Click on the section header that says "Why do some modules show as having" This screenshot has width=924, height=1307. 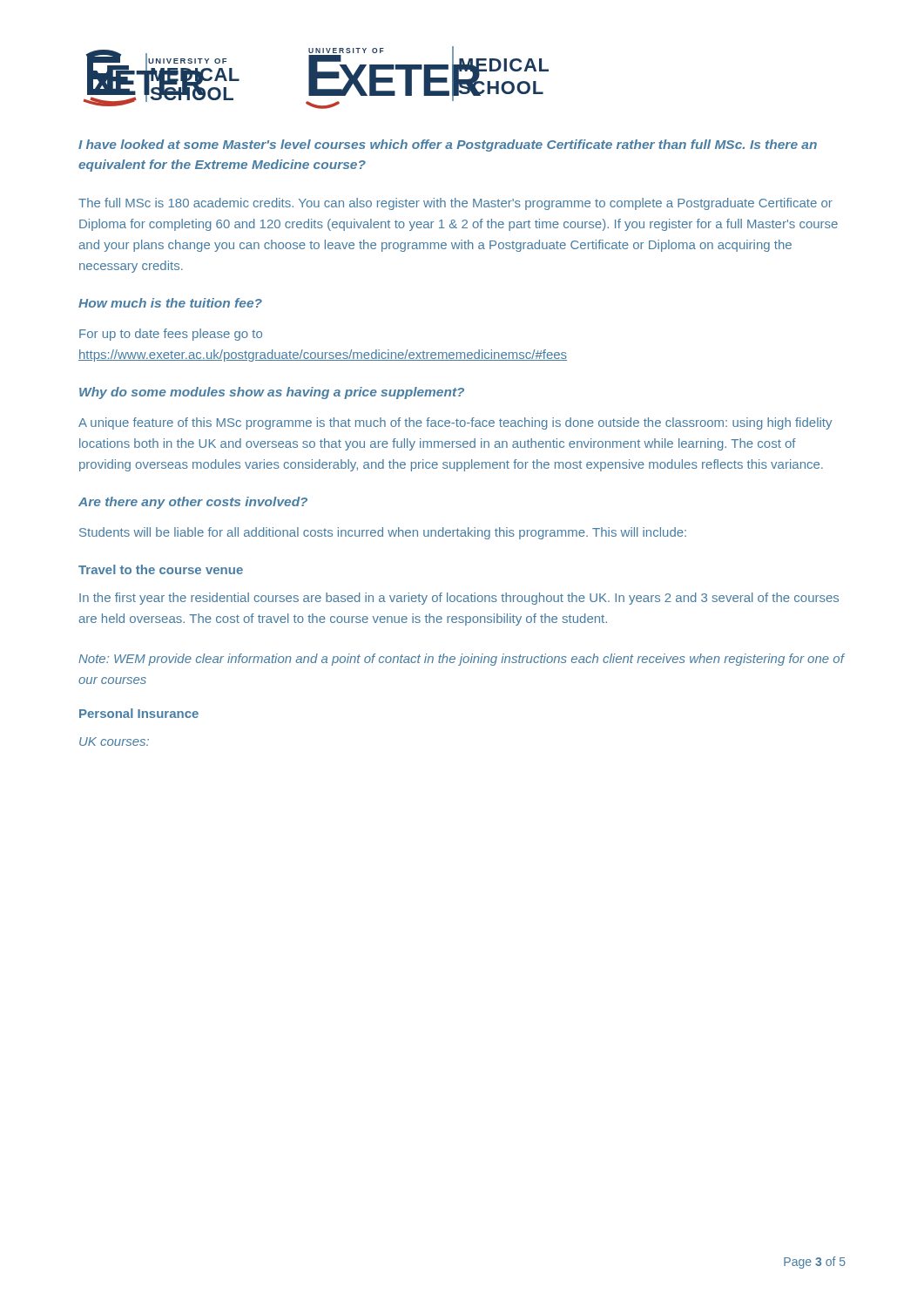coord(272,391)
